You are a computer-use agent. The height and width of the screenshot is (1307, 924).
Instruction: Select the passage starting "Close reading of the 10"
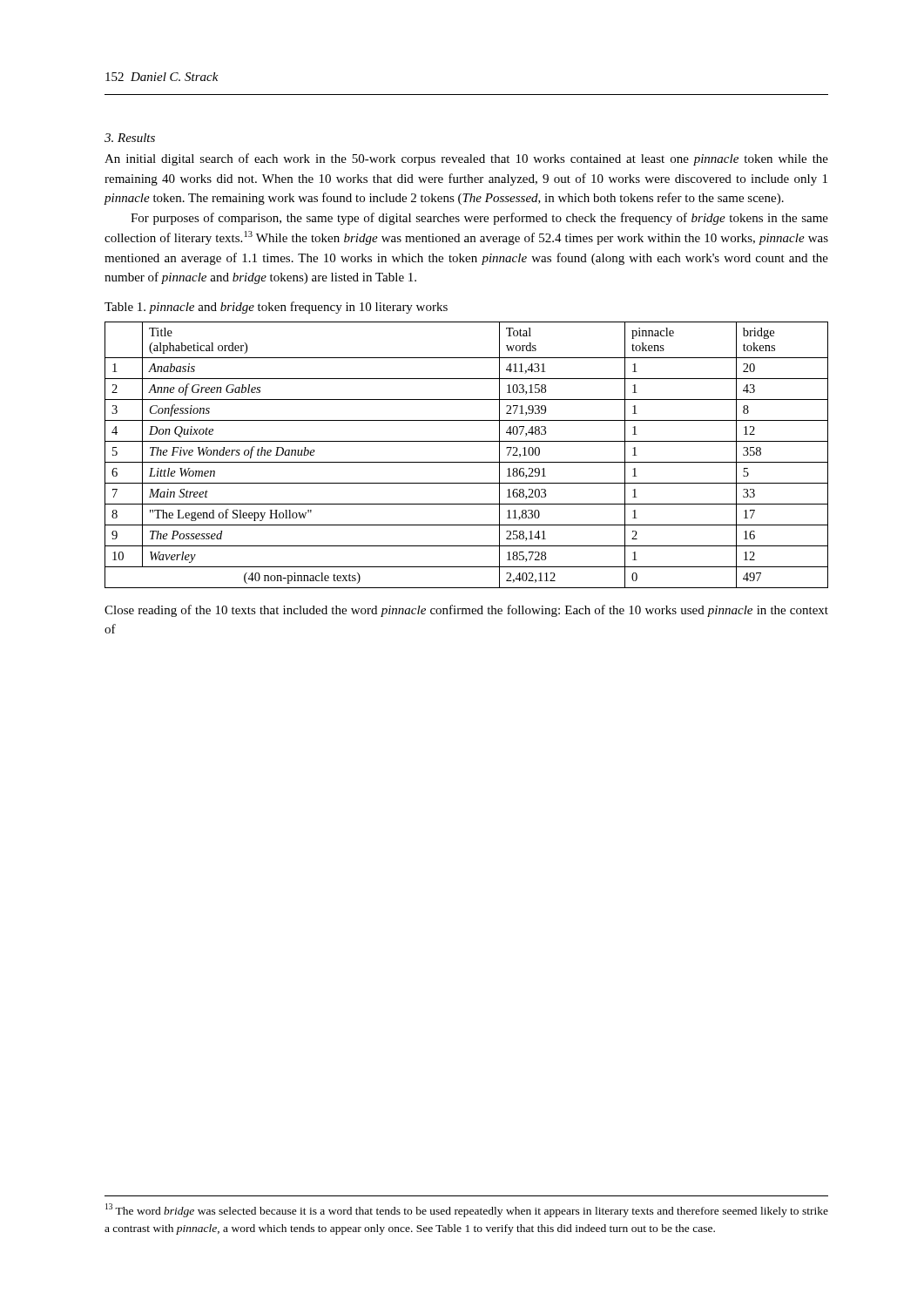click(466, 620)
